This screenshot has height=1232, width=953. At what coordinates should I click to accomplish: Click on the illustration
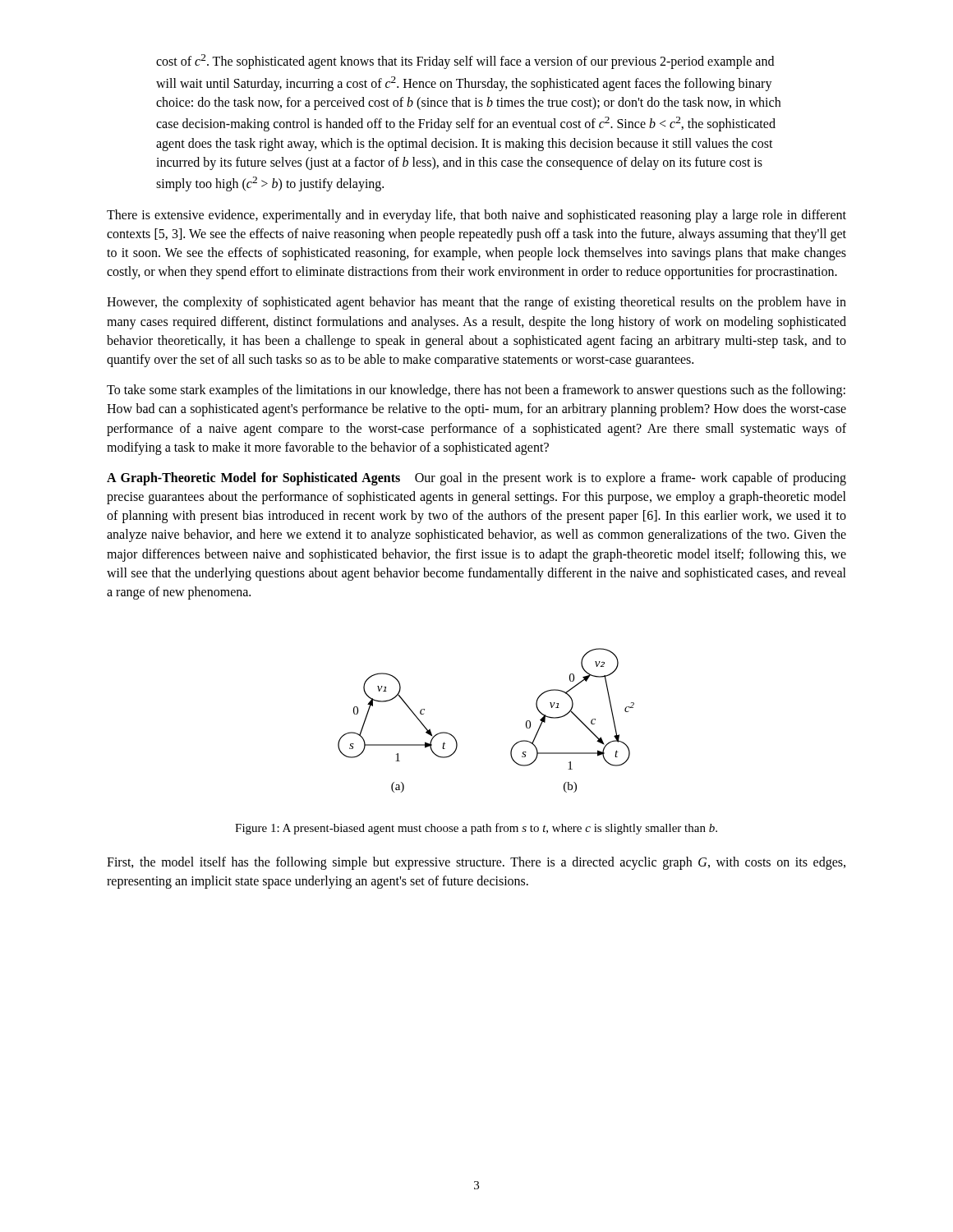[476, 719]
